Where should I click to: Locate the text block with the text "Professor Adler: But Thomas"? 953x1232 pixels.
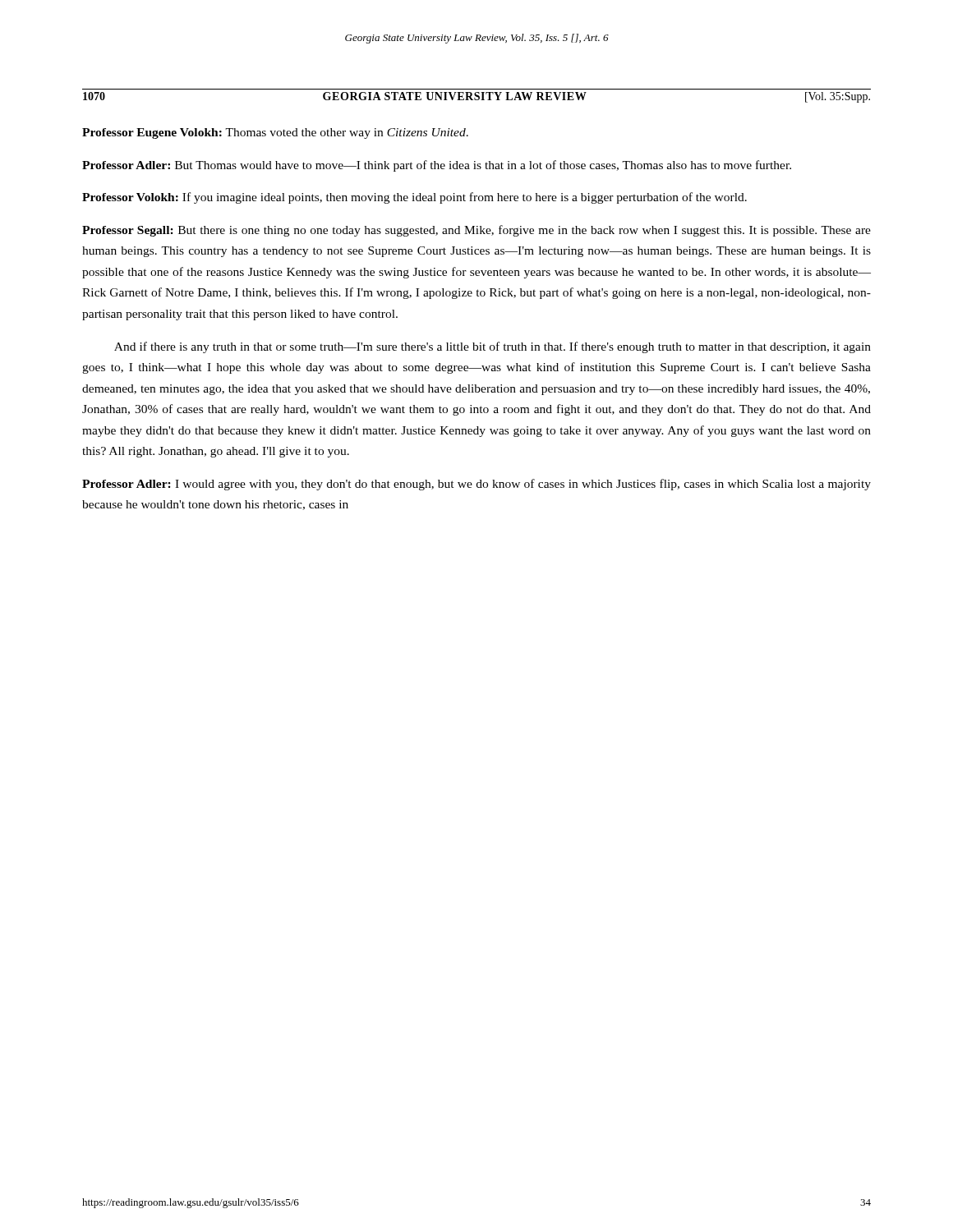click(437, 164)
